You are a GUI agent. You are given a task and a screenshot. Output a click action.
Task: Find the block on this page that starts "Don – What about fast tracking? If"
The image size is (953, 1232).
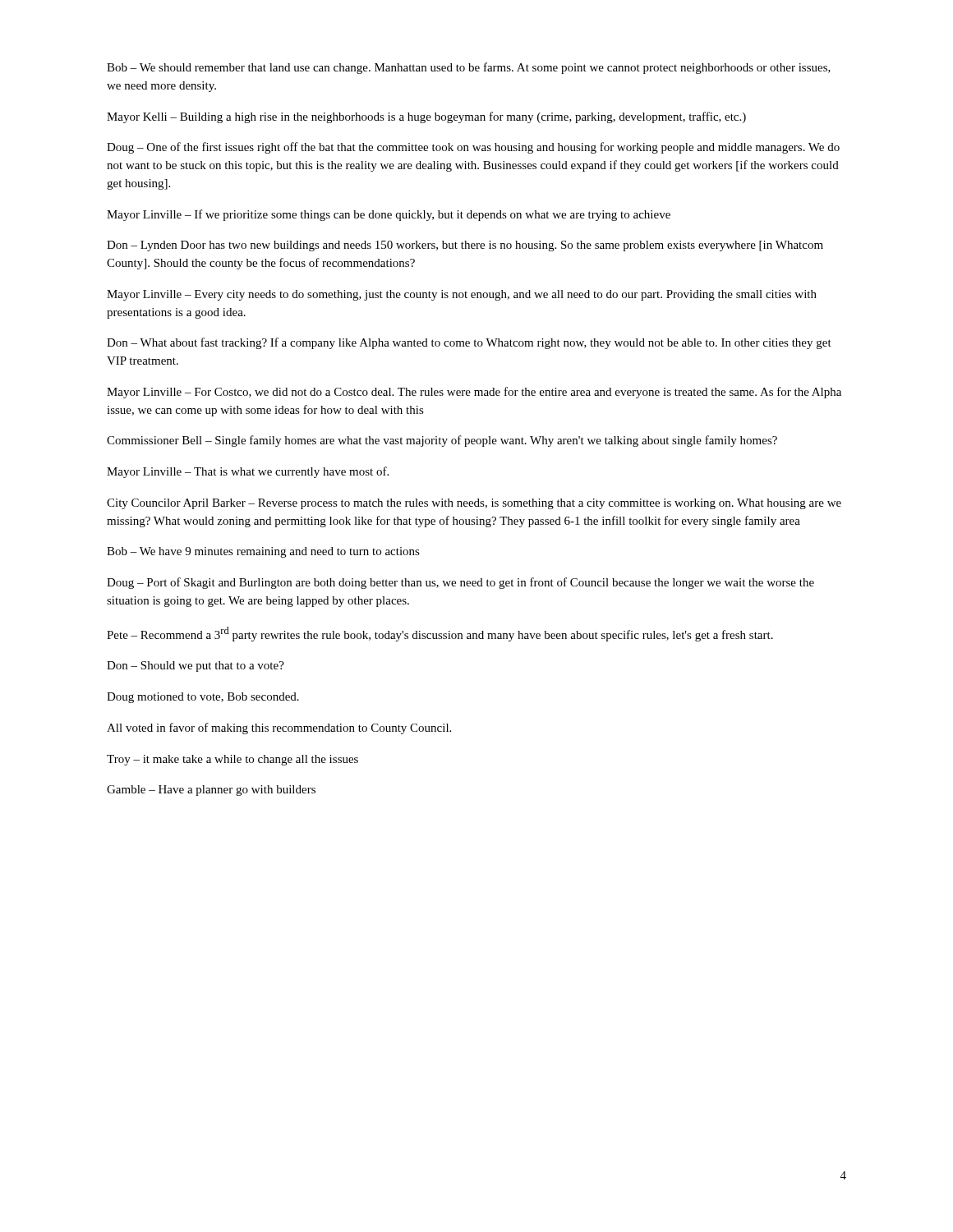coord(469,352)
